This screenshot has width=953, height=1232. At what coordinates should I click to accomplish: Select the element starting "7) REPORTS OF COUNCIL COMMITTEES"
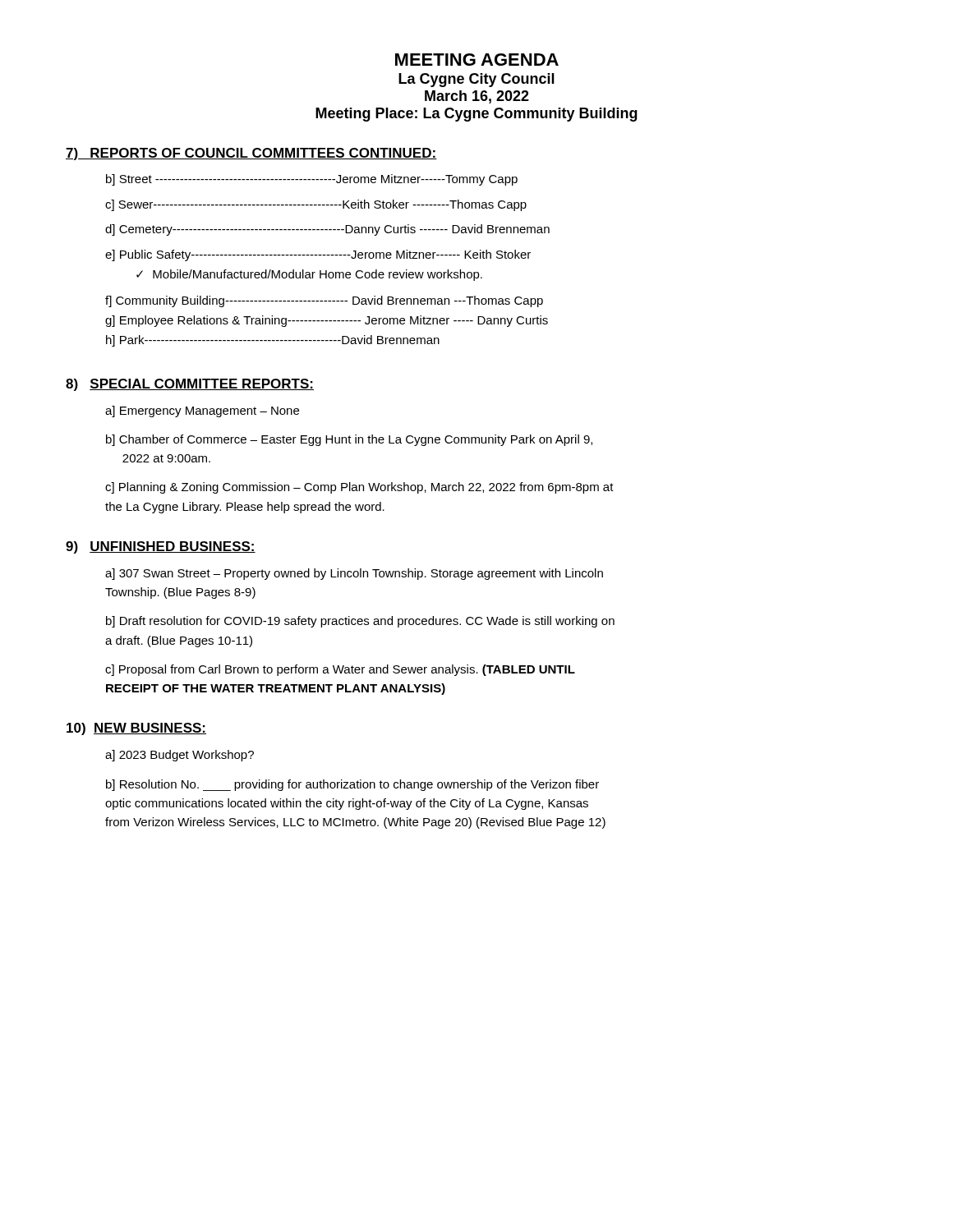[x=251, y=153]
